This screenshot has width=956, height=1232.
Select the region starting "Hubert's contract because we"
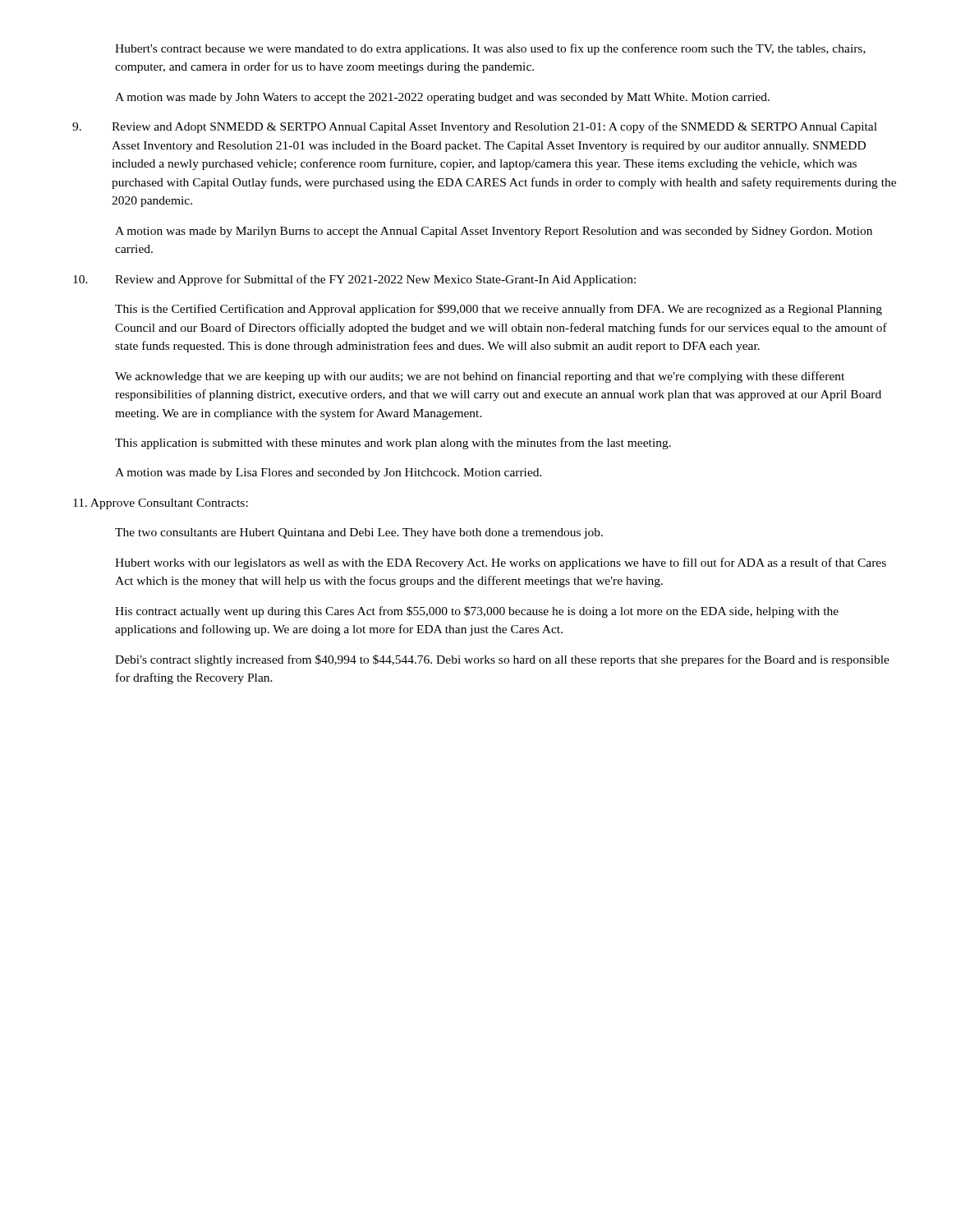tap(490, 57)
